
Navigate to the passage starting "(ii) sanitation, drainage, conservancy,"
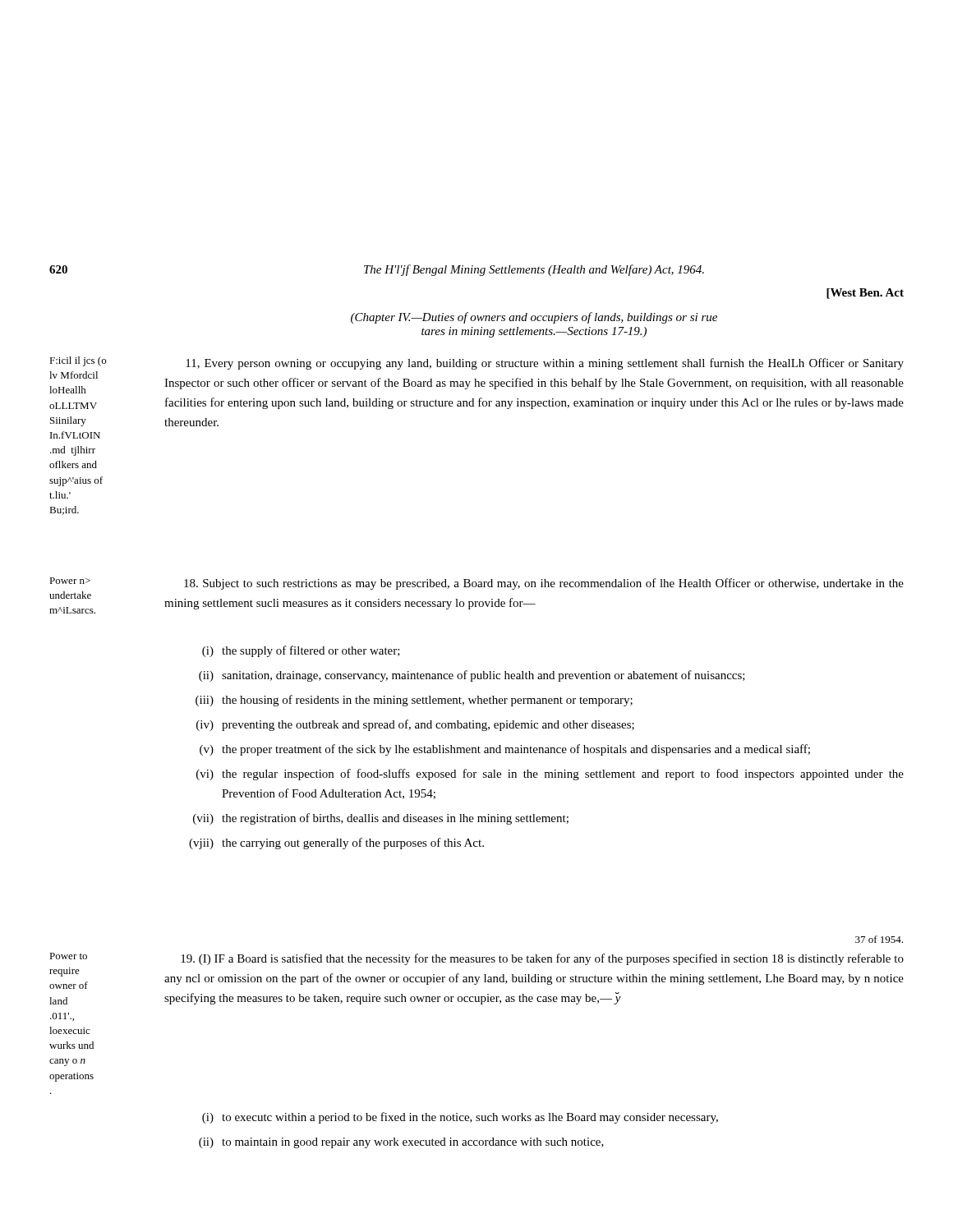(x=534, y=675)
